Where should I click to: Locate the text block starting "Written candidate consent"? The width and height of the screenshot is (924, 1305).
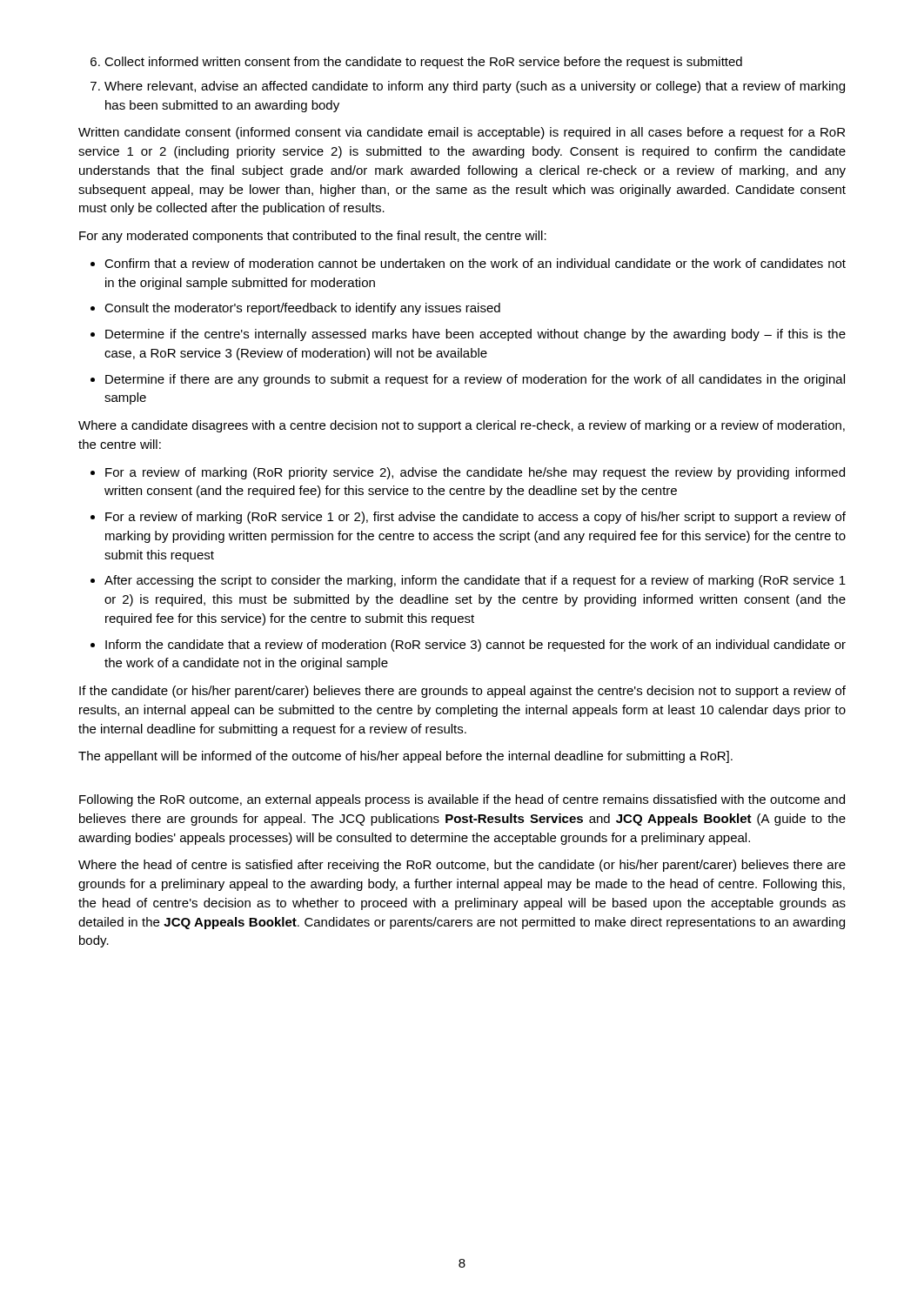(x=462, y=170)
